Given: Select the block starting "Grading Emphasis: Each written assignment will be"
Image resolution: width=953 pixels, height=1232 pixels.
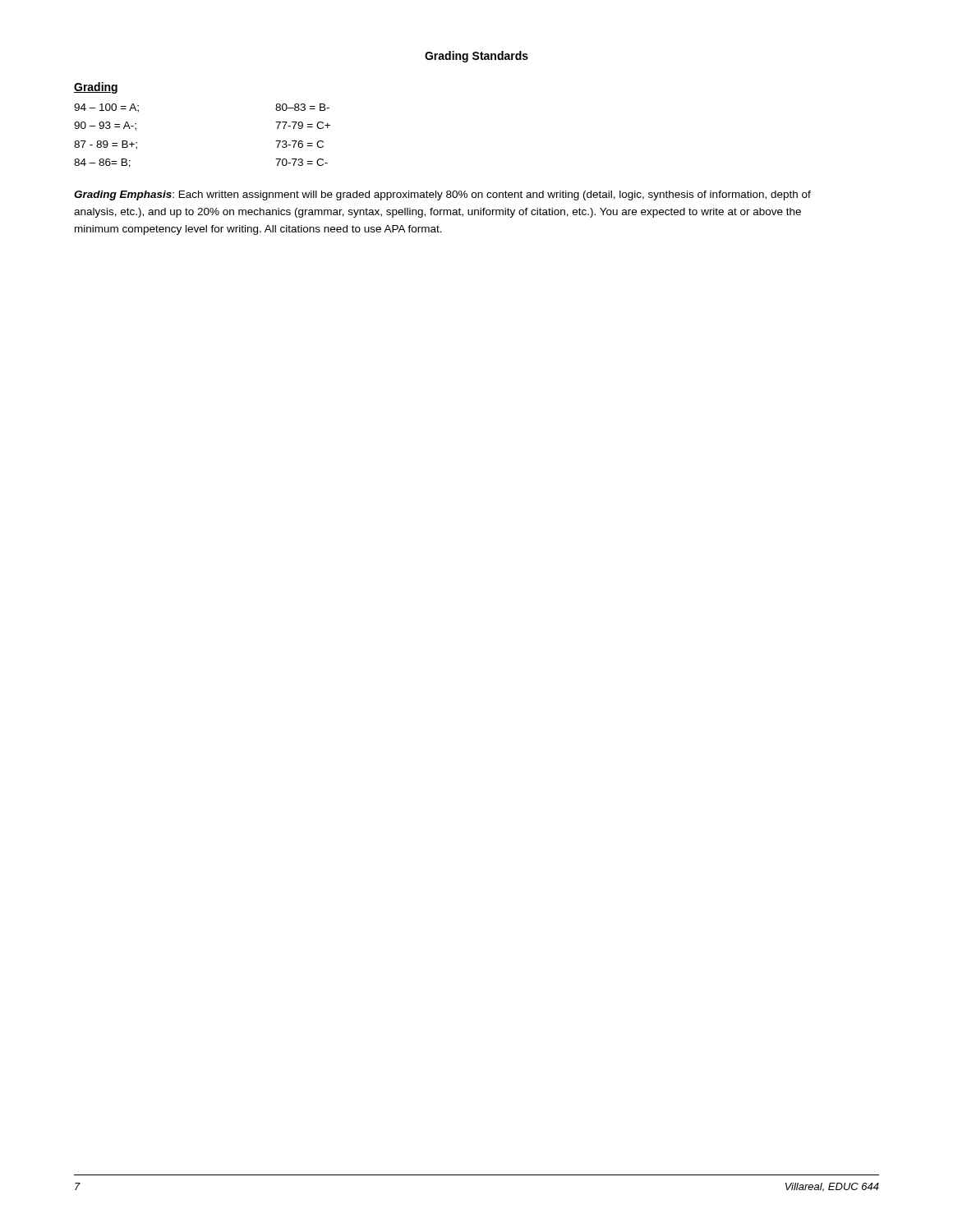Looking at the screenshot, I should point(442,211).
